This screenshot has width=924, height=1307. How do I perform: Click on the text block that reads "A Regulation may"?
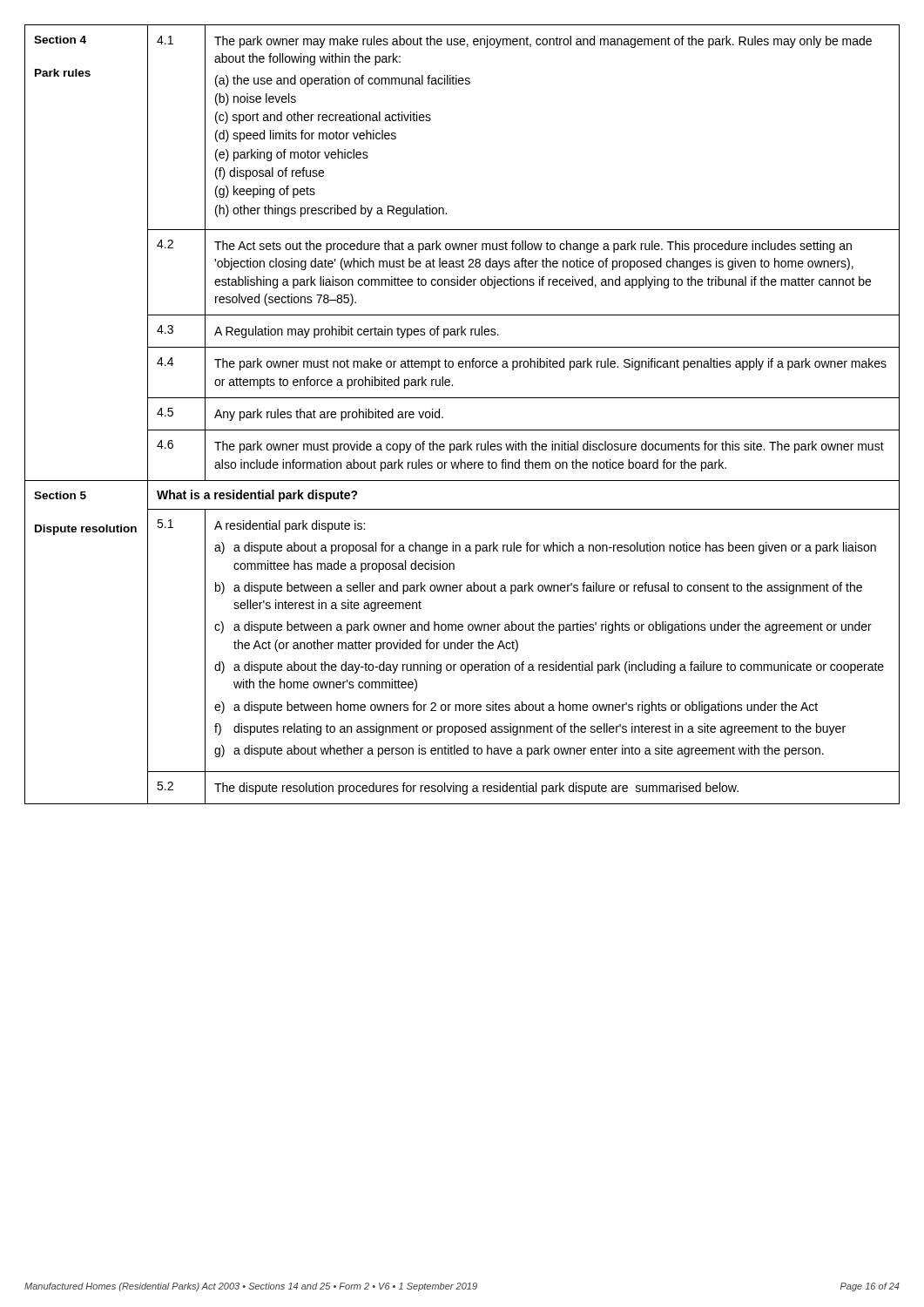357,331
